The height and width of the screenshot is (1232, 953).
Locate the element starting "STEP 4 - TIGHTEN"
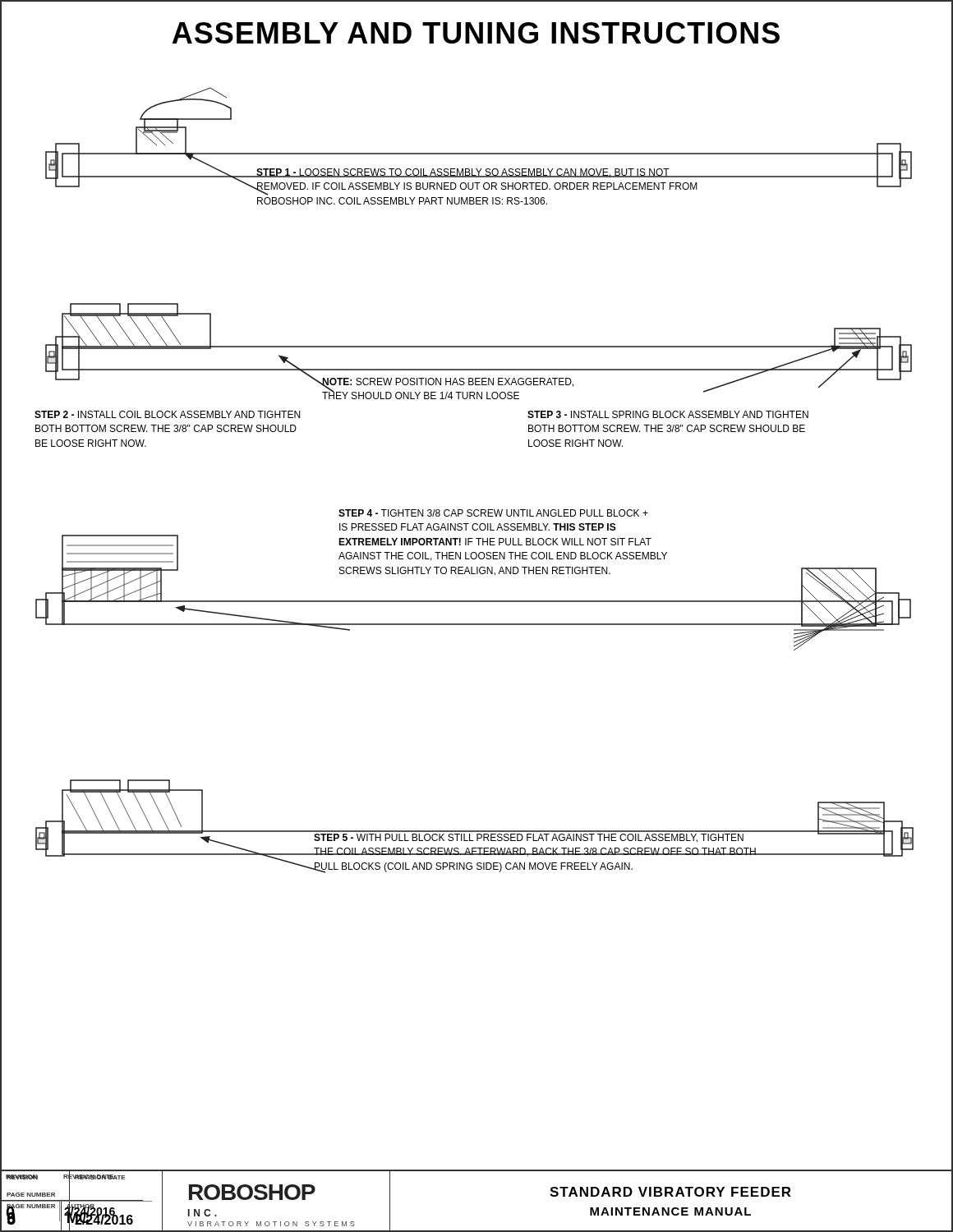click(503, 542)
